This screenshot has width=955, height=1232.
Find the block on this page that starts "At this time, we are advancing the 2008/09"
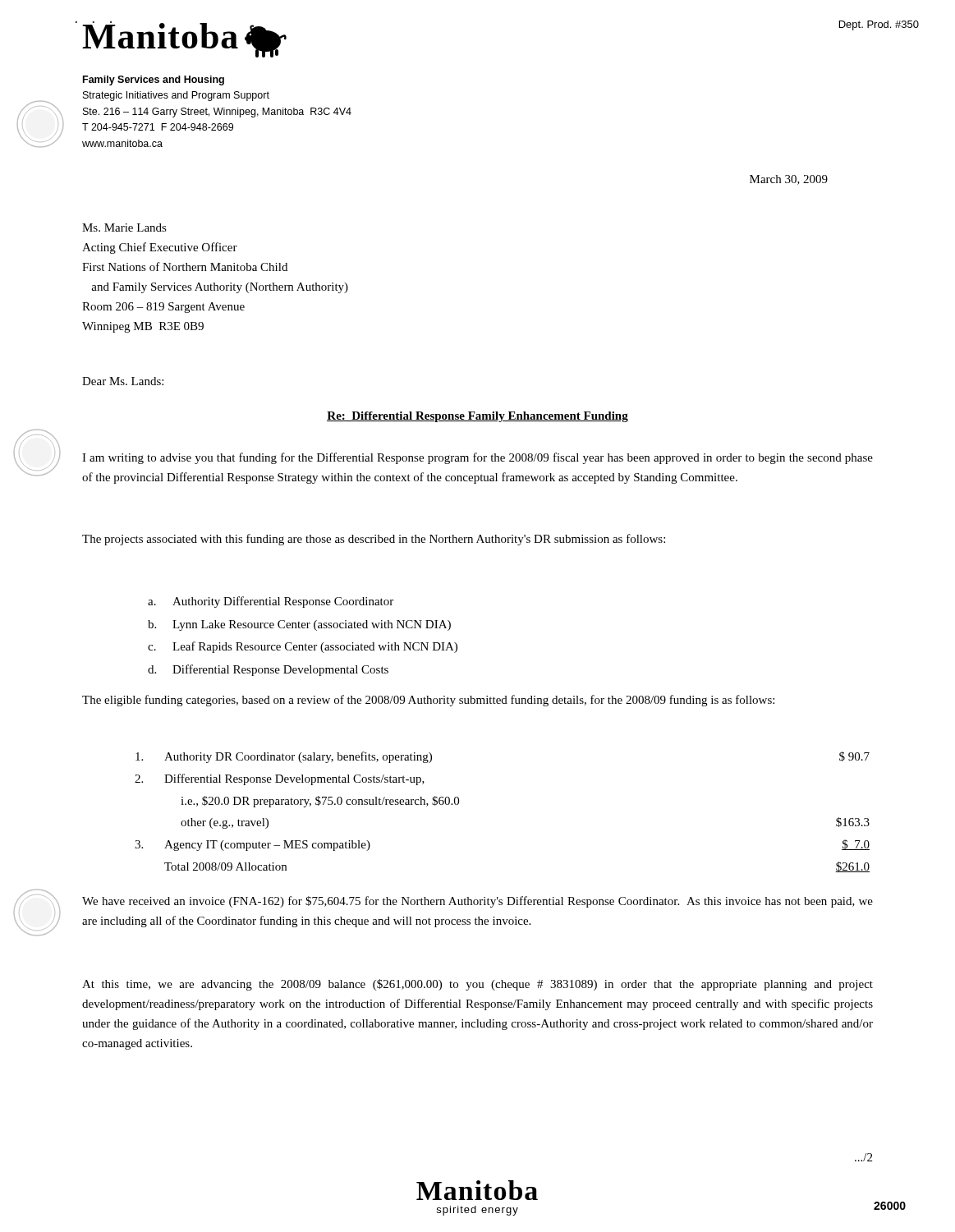pyautogui.click(x=478, y=1014)
